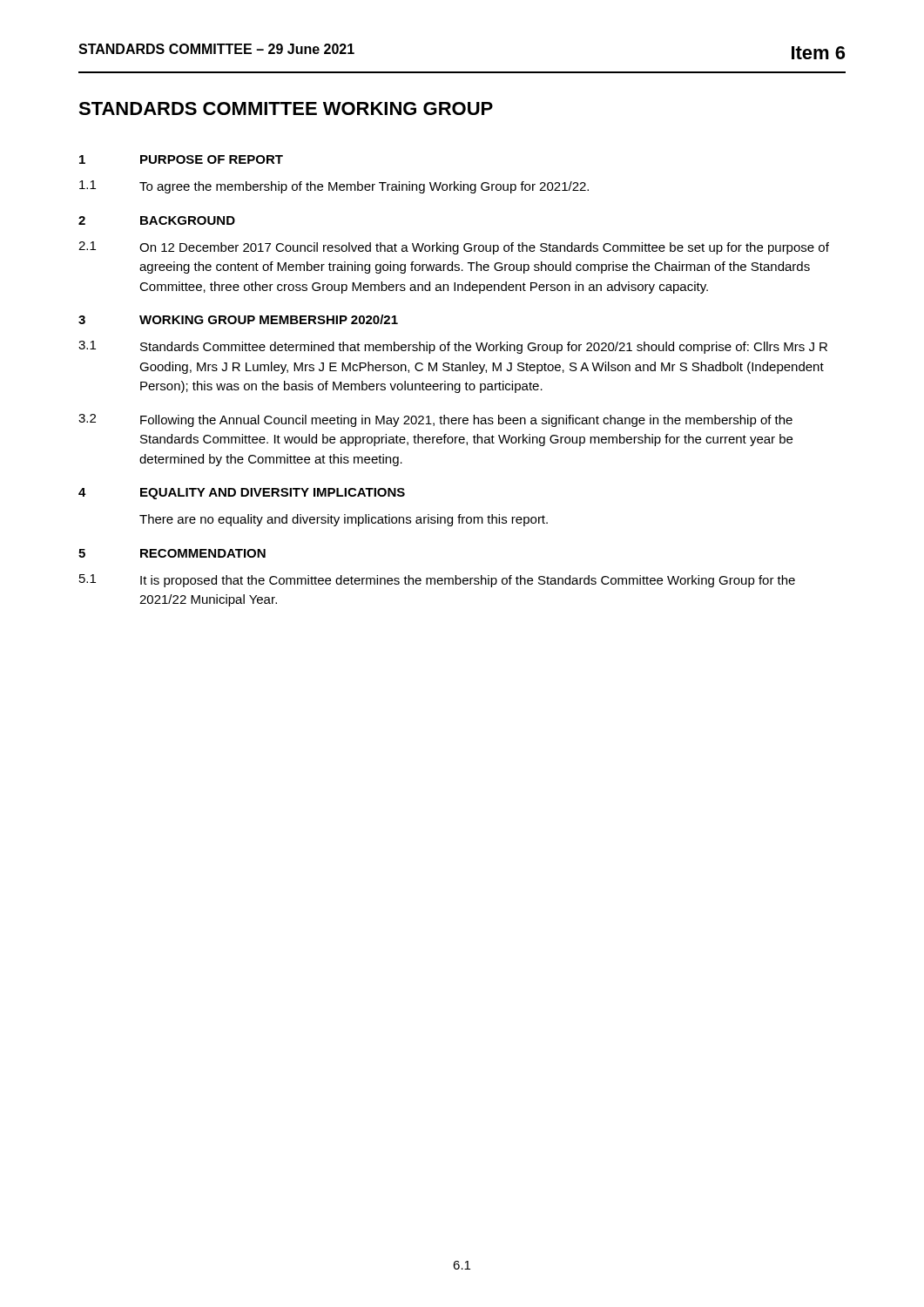924x1307 pixels.
Task: Point to the element starting "1 PURPOSE OF REPORT"
Action: pyautogui.click(x=181, y=159)
